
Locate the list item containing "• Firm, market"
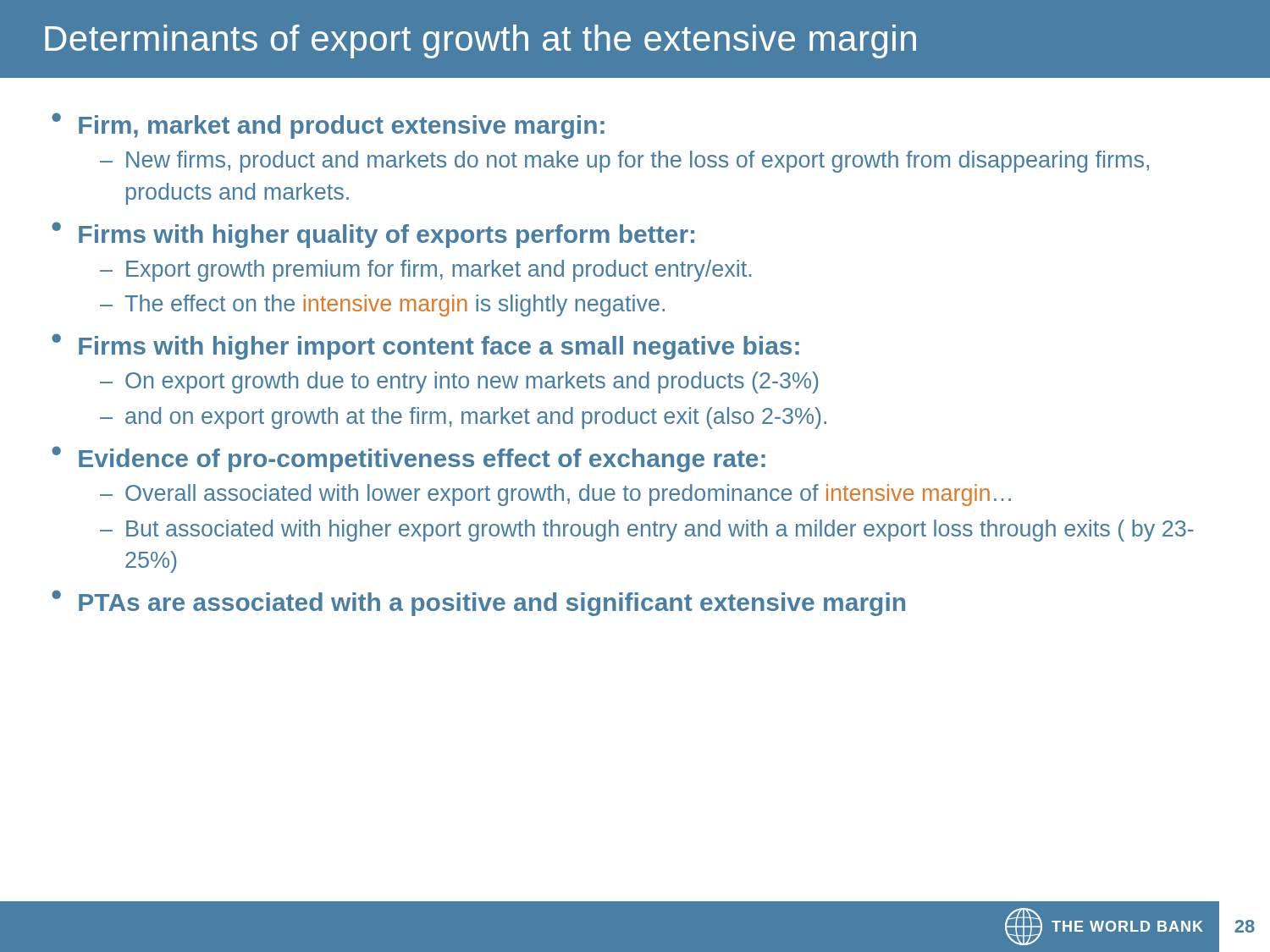329,125
